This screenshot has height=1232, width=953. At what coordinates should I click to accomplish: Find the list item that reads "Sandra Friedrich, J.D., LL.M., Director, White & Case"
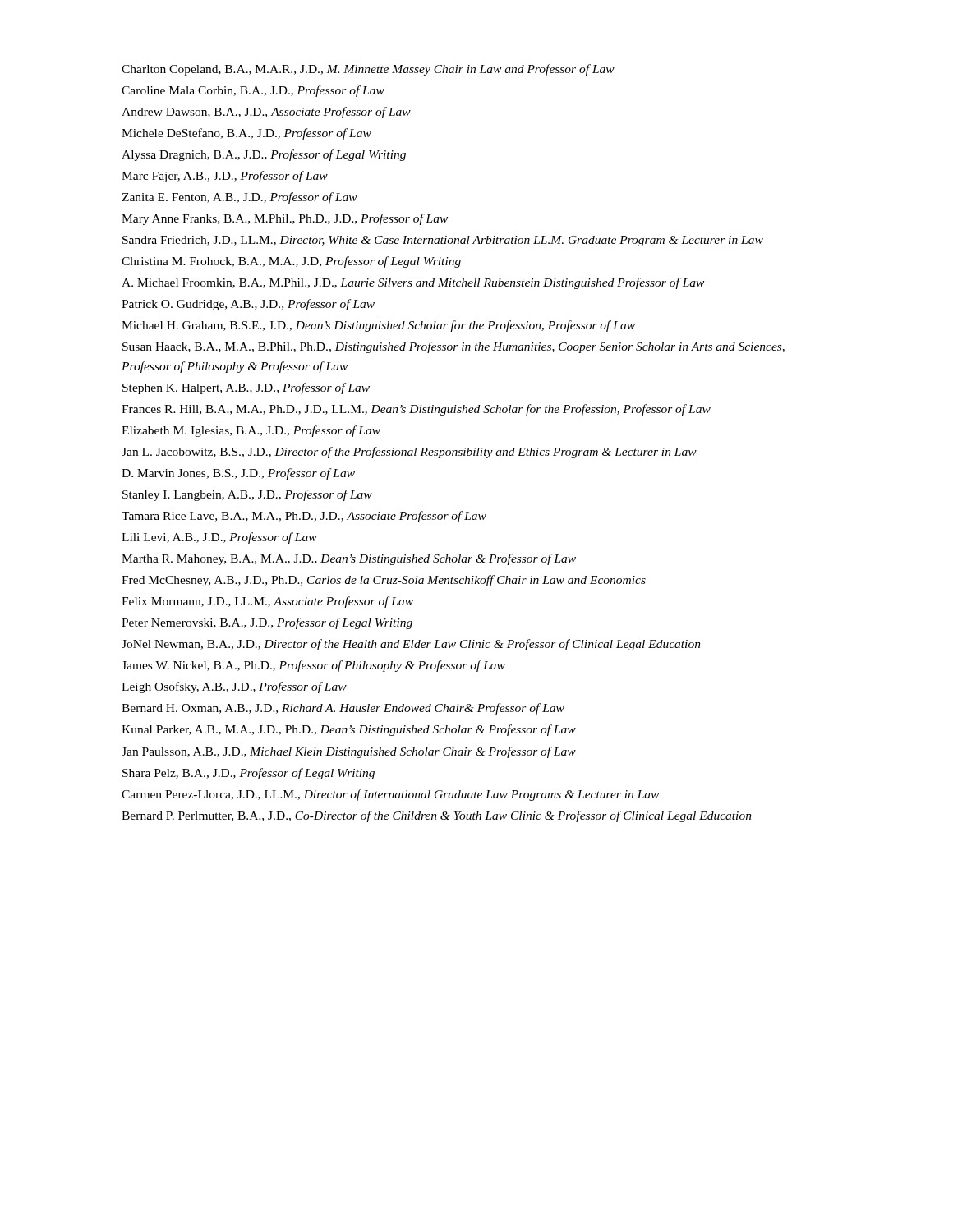479,240
